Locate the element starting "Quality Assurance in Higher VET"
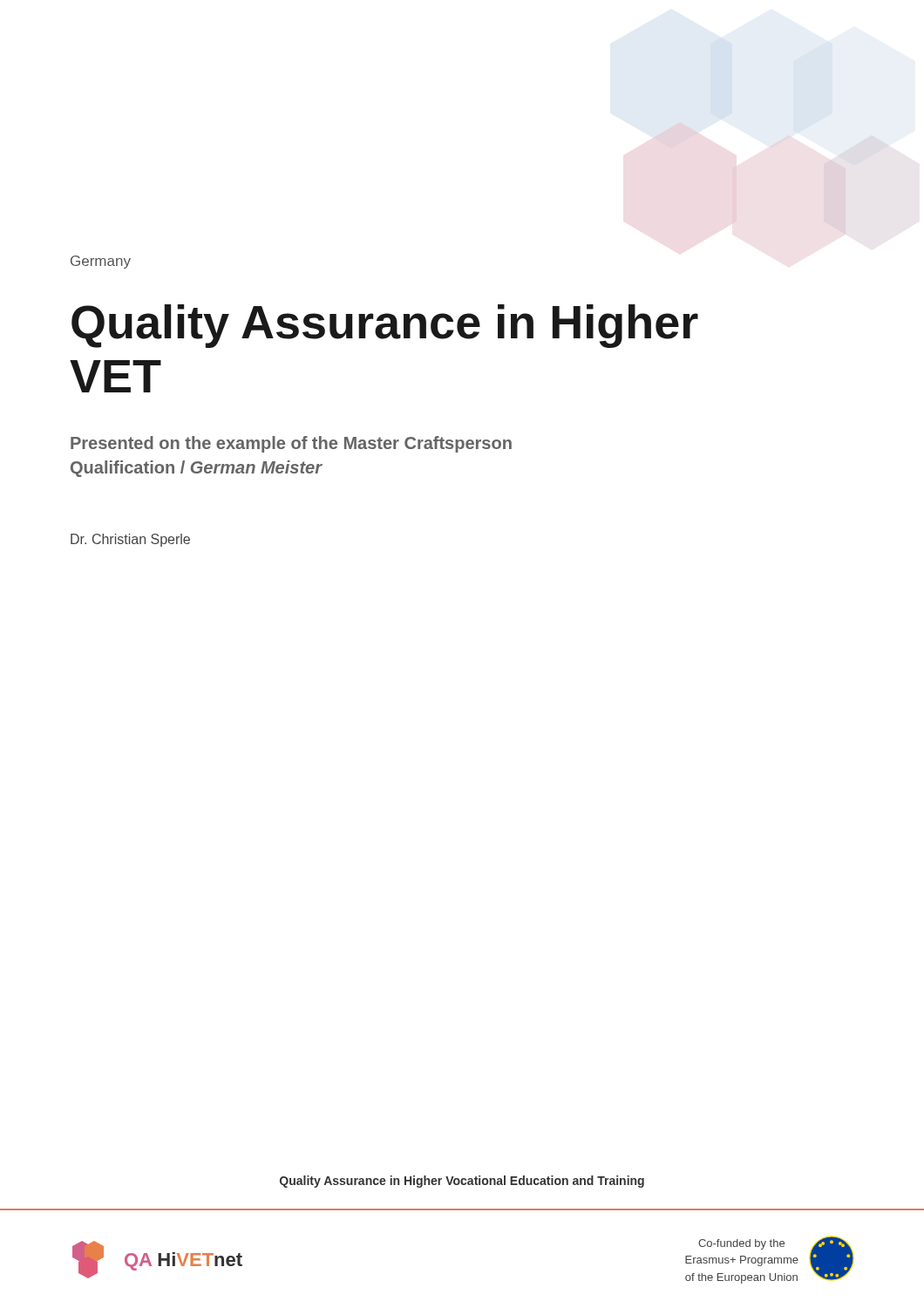This screenshot has height=1308, width=924. 384,349
